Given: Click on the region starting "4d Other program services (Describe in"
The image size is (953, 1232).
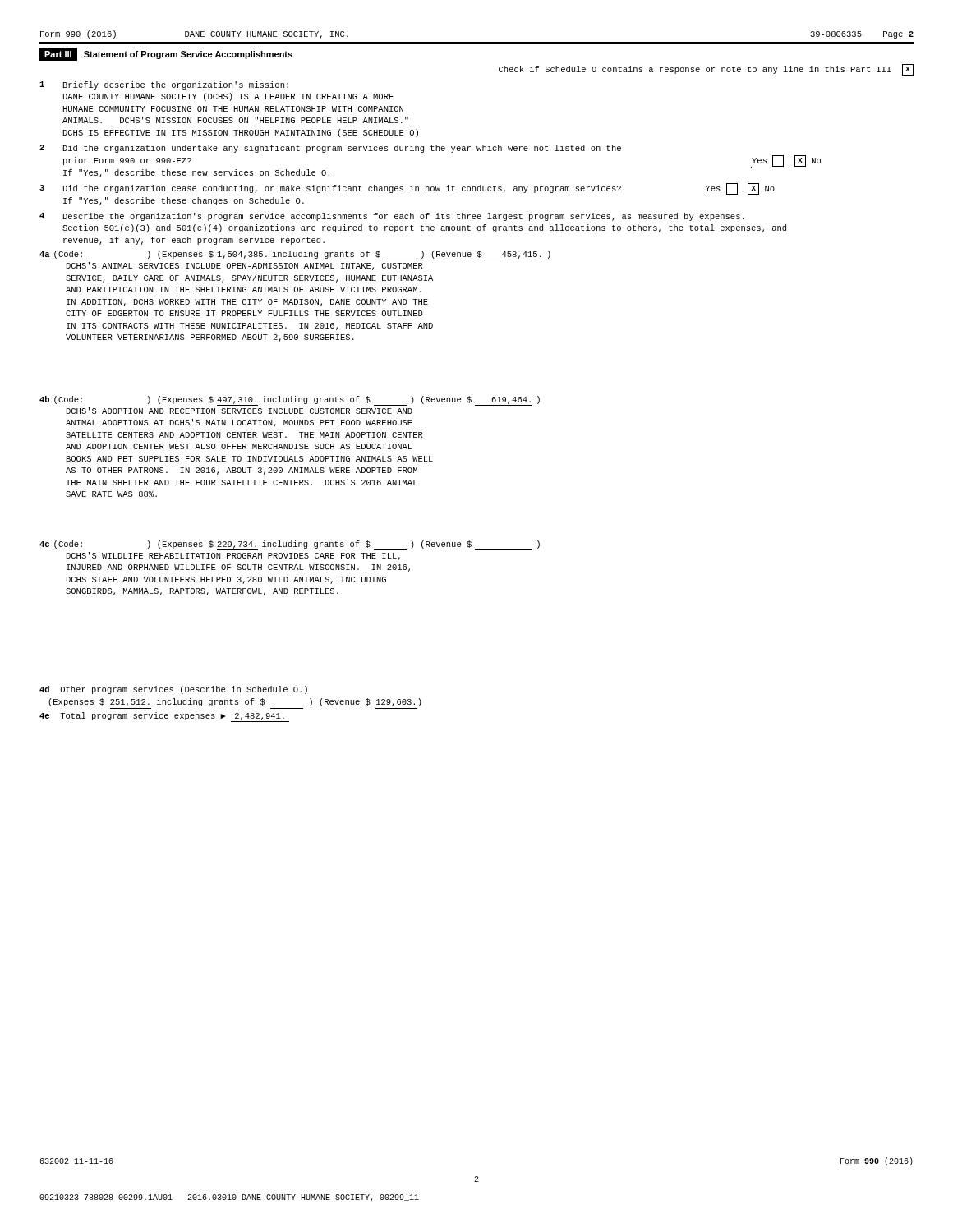Looking at the screenshot, I should pos(173,690).
